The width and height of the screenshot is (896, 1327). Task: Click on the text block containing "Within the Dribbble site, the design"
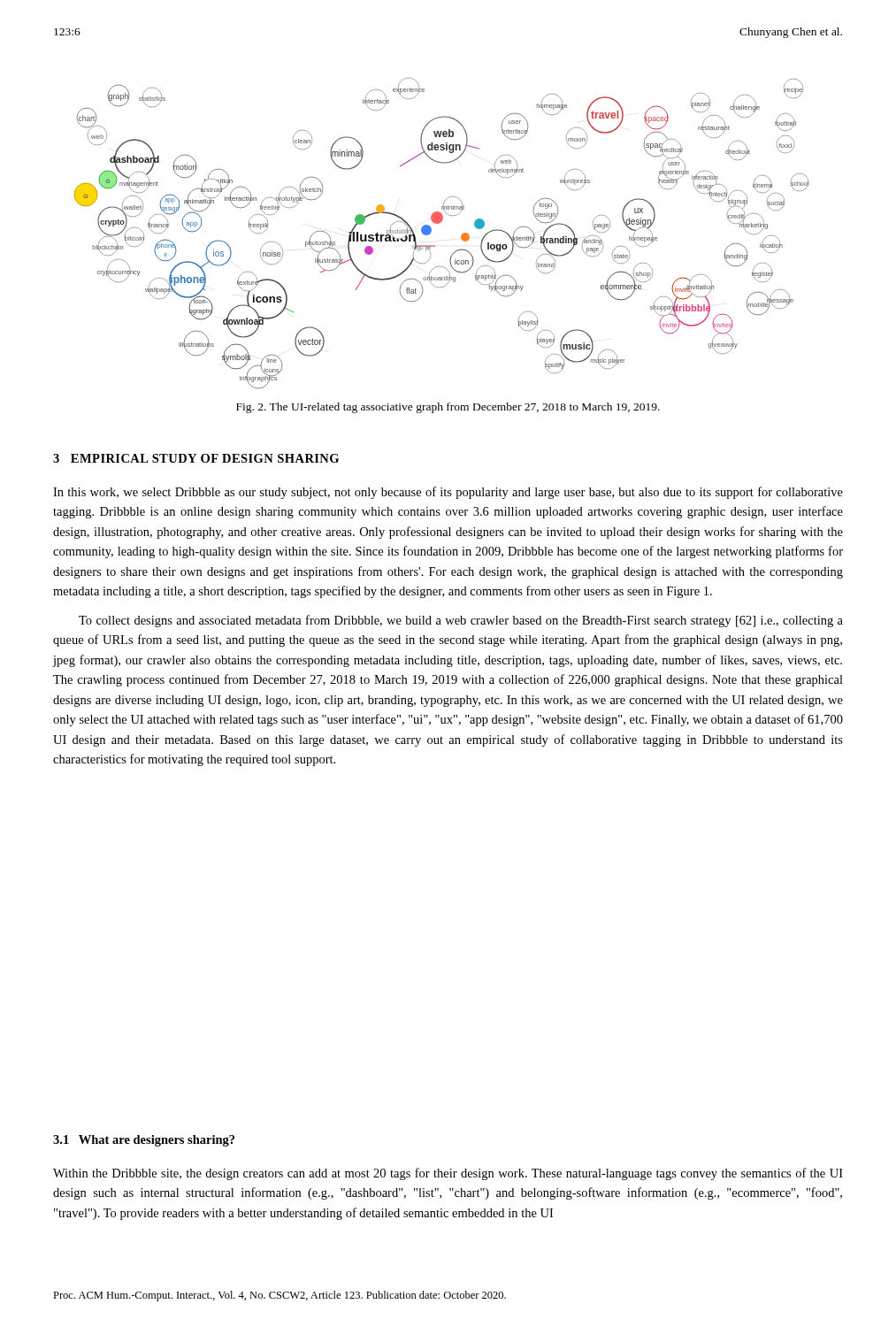click(x=448, y=1193)
